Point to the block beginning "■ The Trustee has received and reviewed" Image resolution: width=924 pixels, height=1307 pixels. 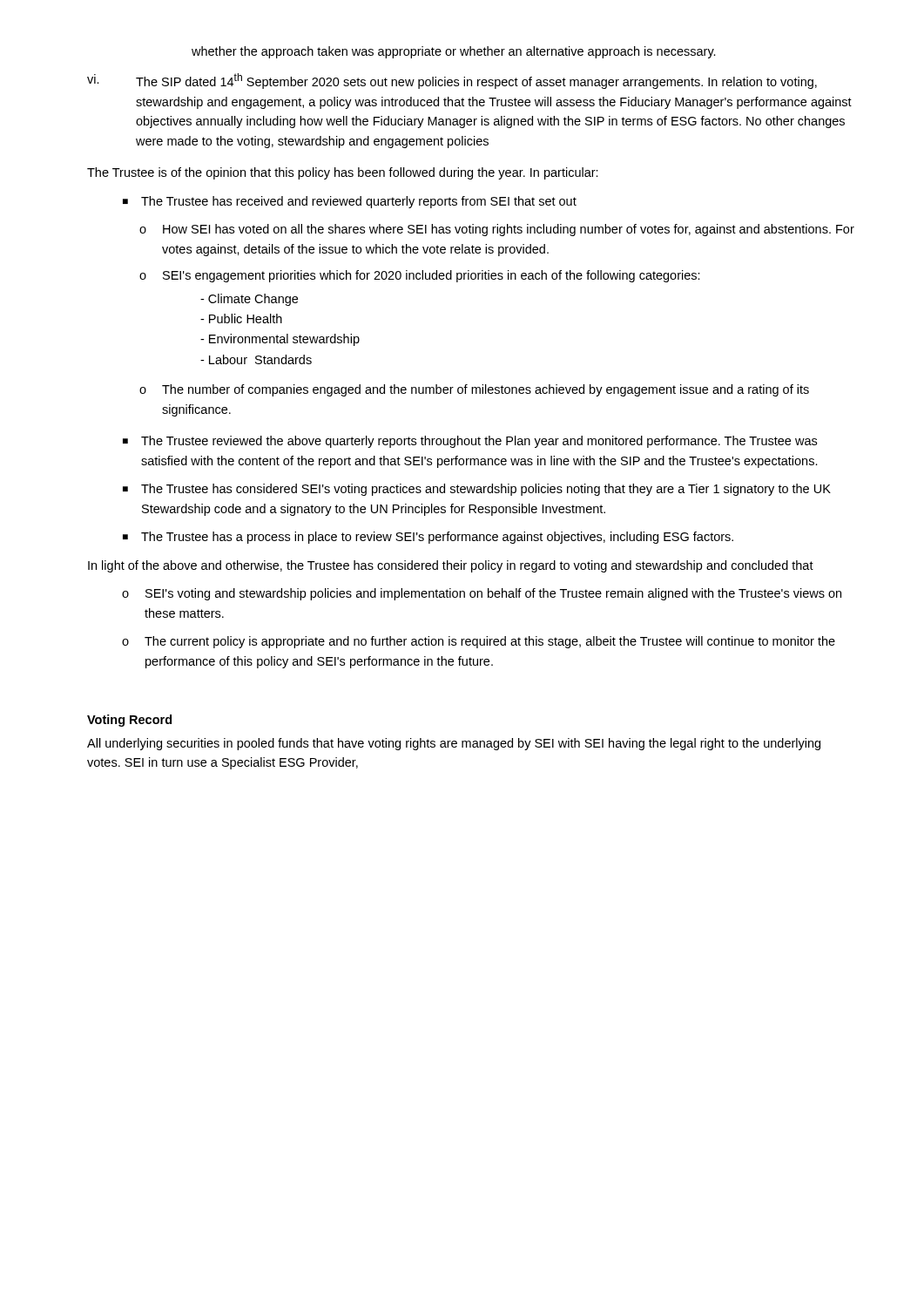tap(488, 201)
